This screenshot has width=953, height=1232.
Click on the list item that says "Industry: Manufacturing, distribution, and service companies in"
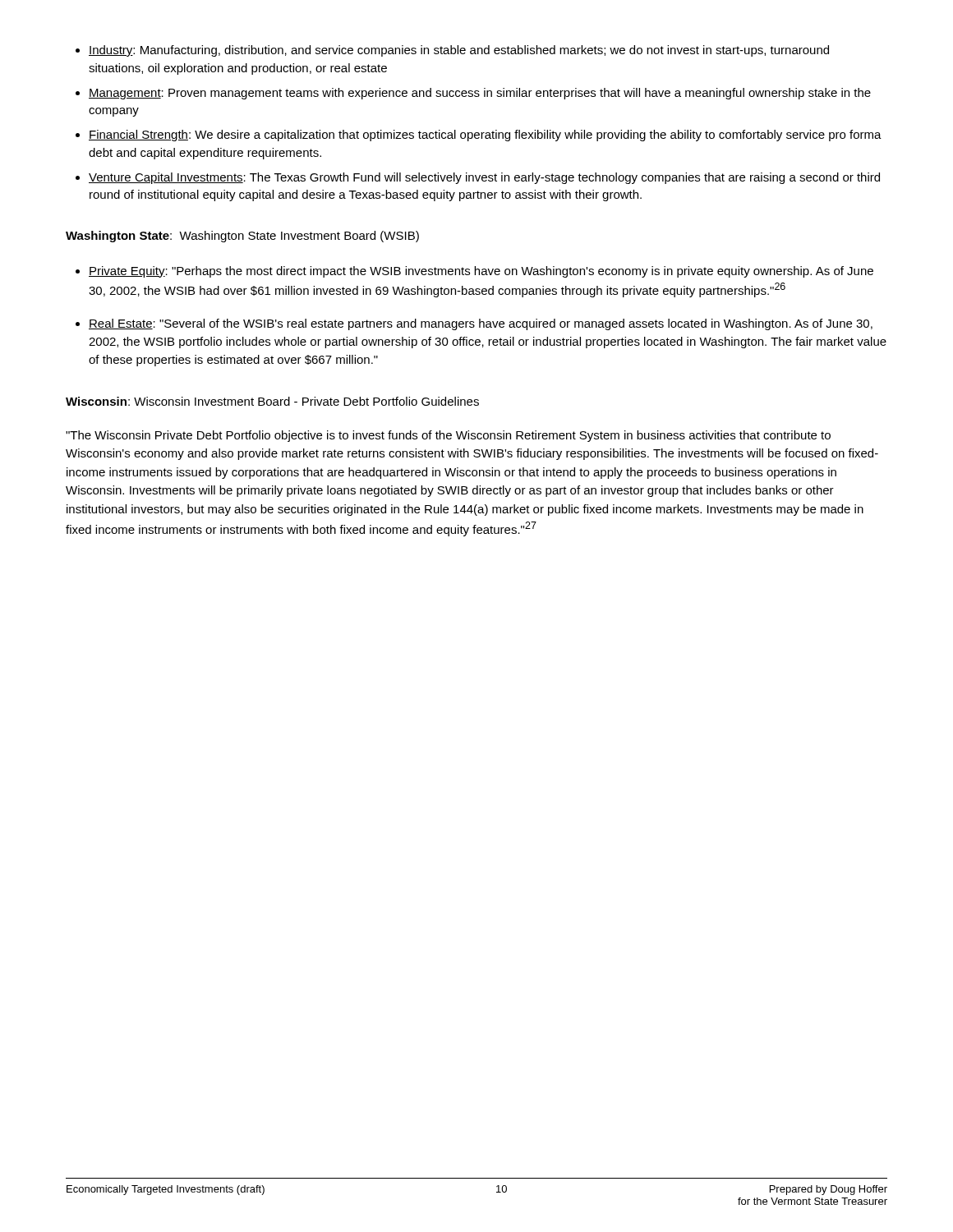click(459, 59)
